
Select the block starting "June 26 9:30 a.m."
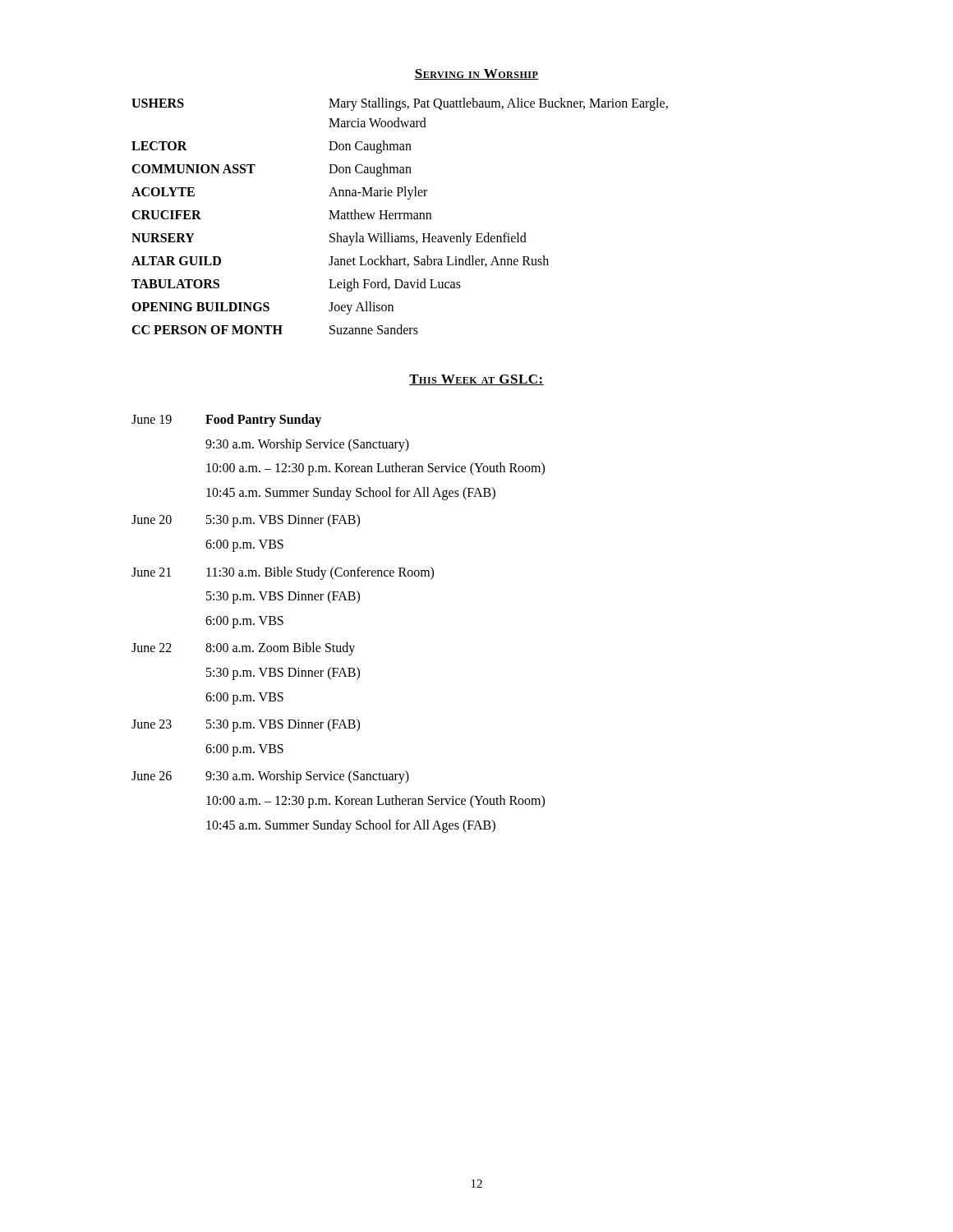(476, 799)
